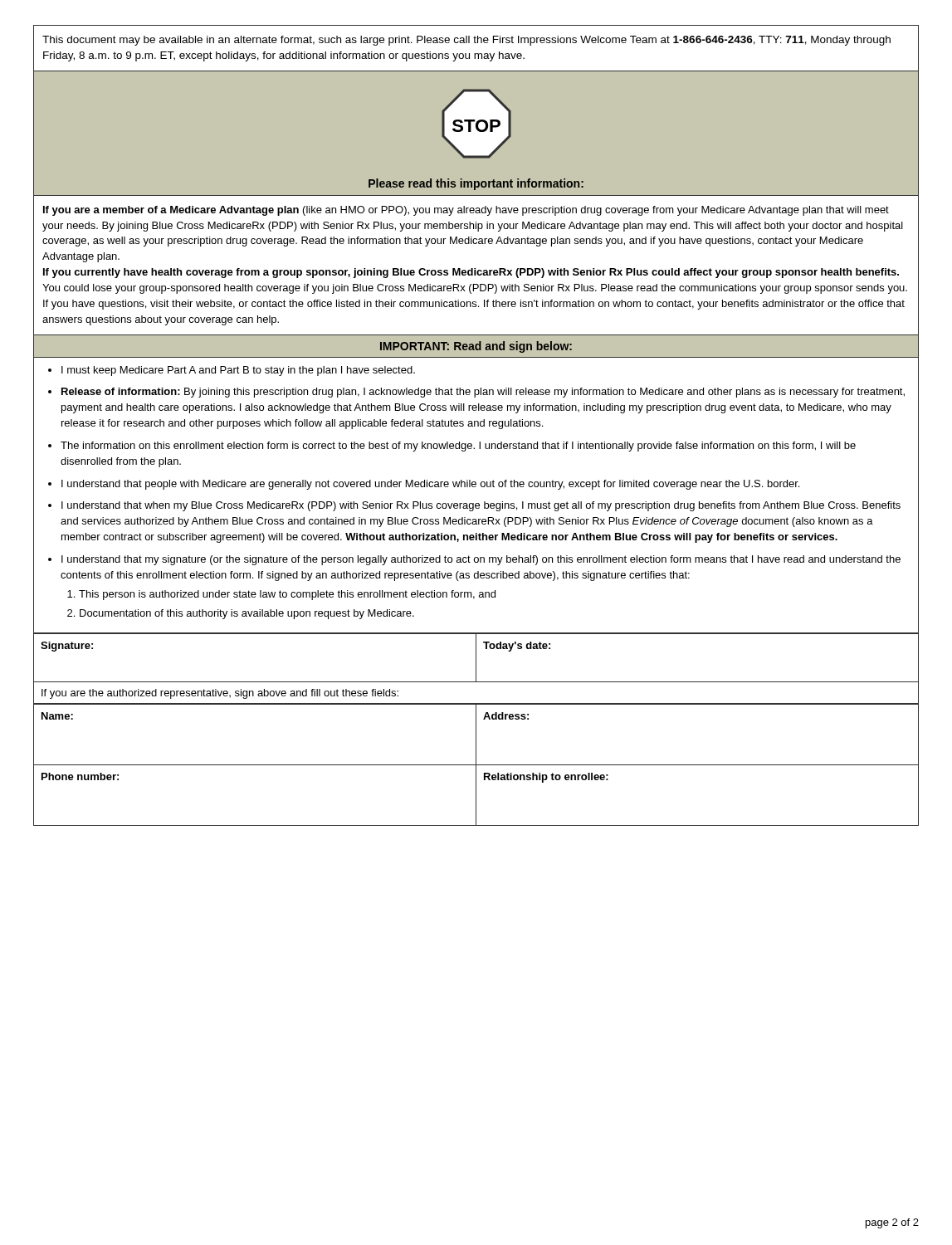Click on the list item that reads "I understand that when"
The height and width of the screenshot is (1245, 952).
pos(481,521)
